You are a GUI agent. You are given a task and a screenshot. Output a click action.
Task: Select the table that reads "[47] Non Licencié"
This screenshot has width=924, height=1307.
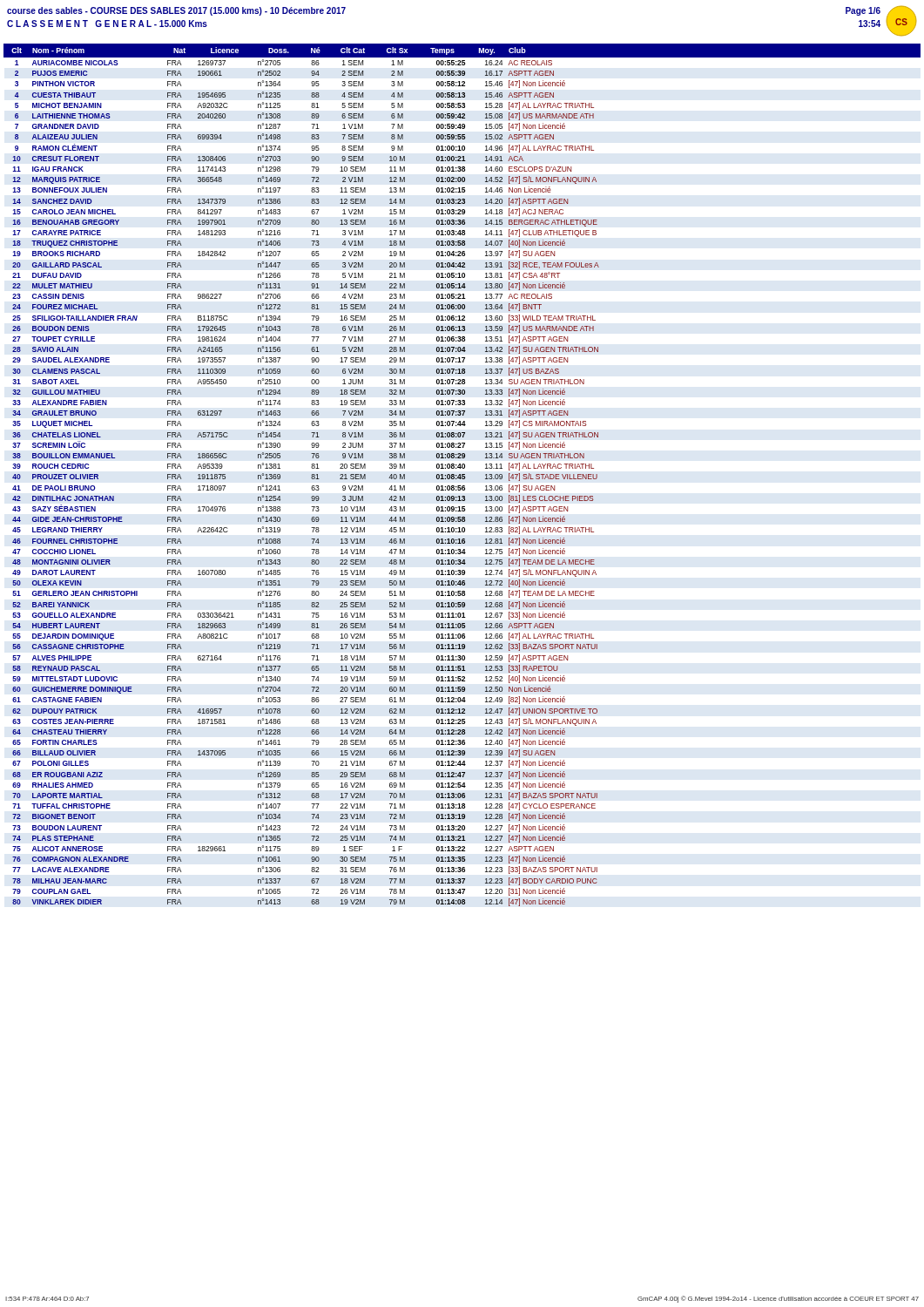coord(462,475)
